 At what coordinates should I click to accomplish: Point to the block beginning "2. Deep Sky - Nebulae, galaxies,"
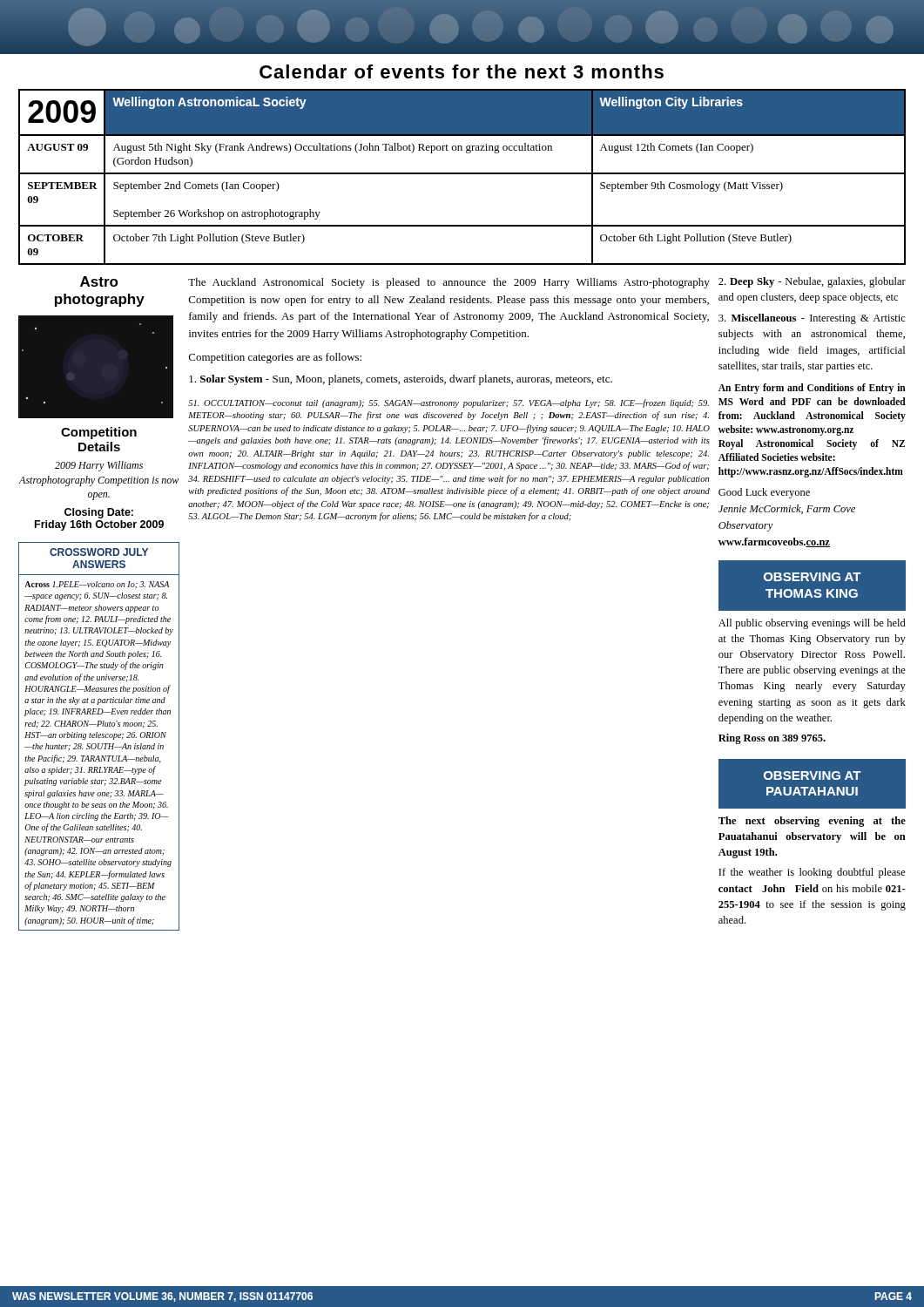tap(812, 289)
